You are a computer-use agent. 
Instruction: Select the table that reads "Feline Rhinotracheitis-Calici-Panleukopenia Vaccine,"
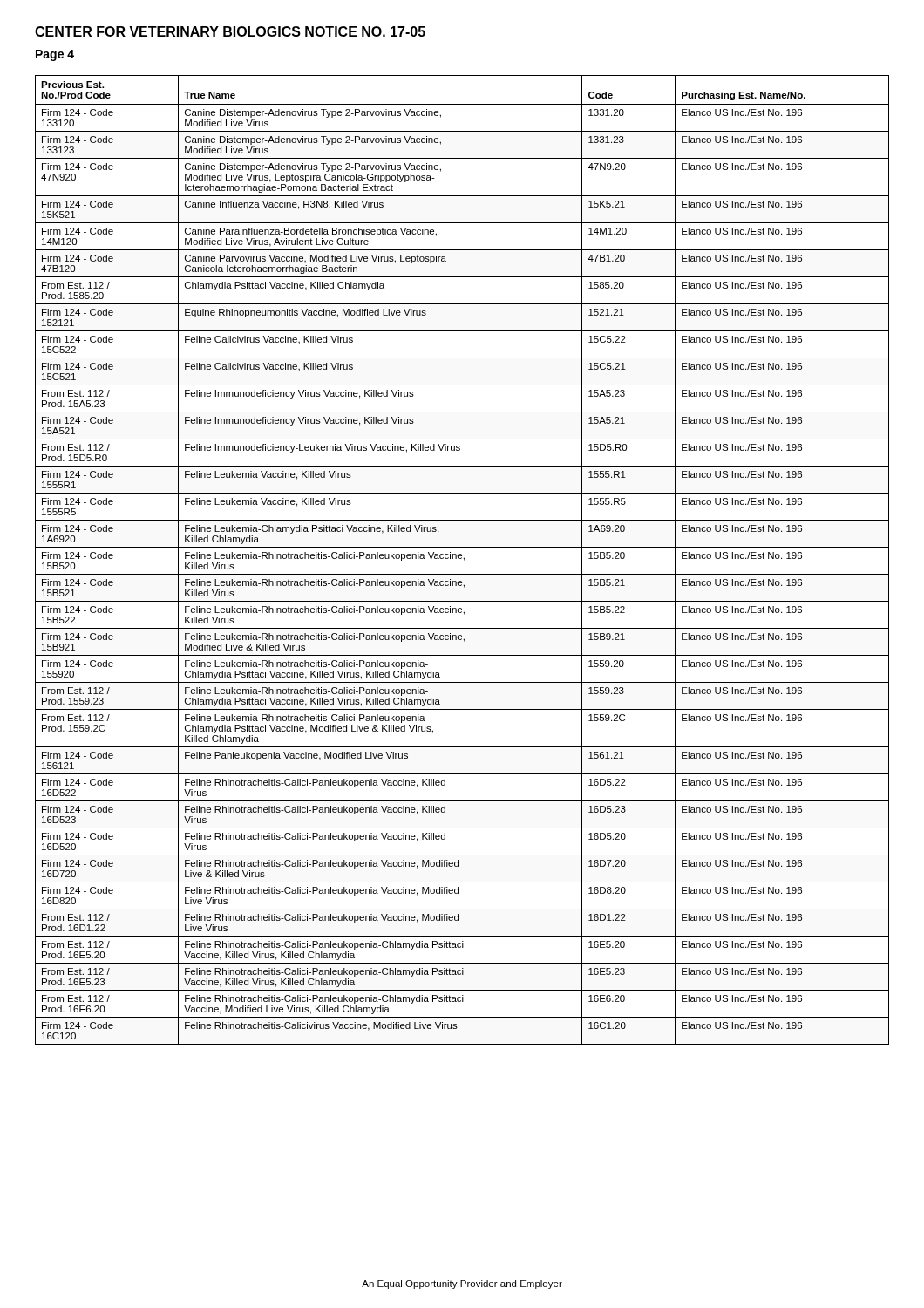point(462,560)
